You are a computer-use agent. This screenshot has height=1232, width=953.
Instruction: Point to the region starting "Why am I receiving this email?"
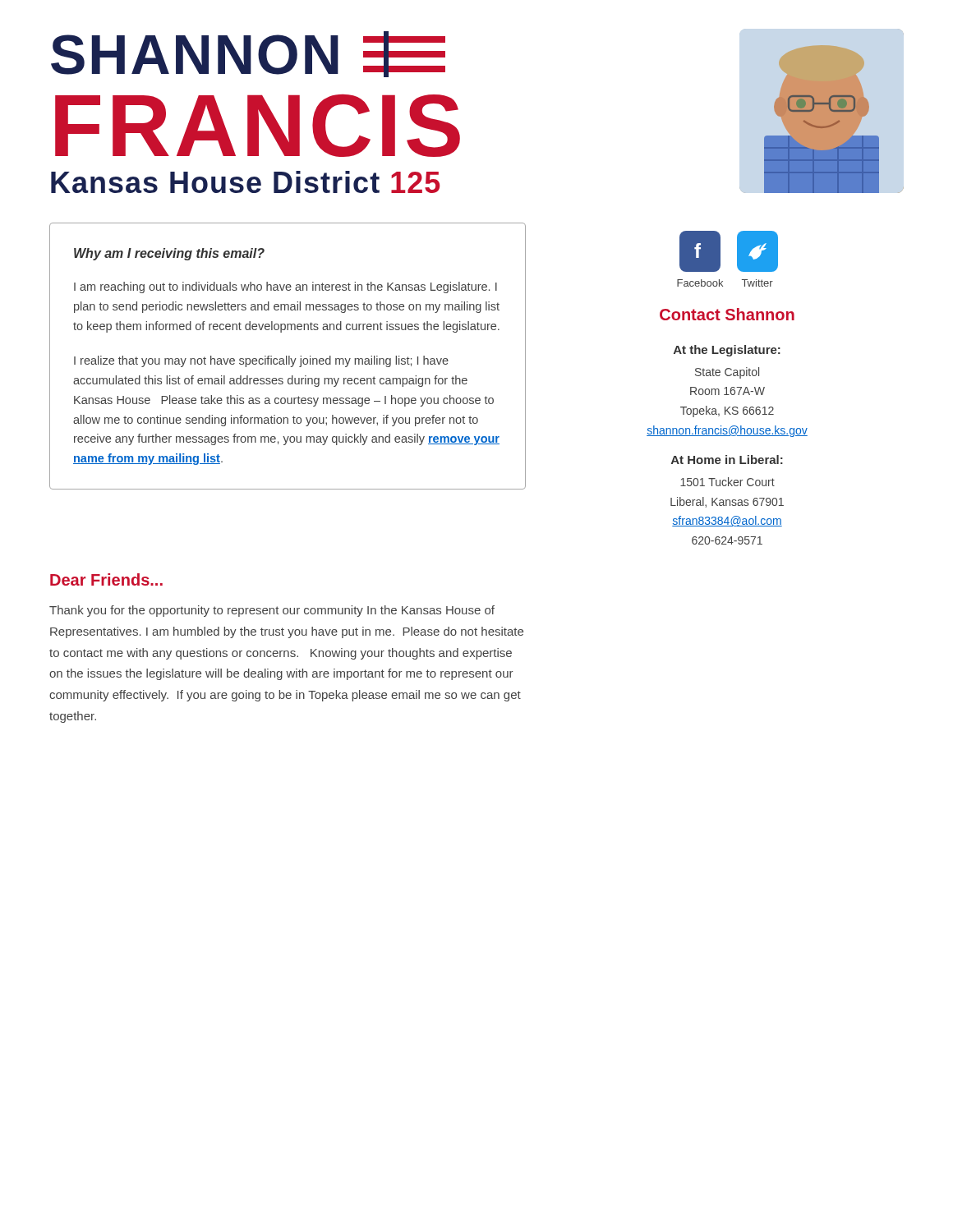tap(288, 356)
